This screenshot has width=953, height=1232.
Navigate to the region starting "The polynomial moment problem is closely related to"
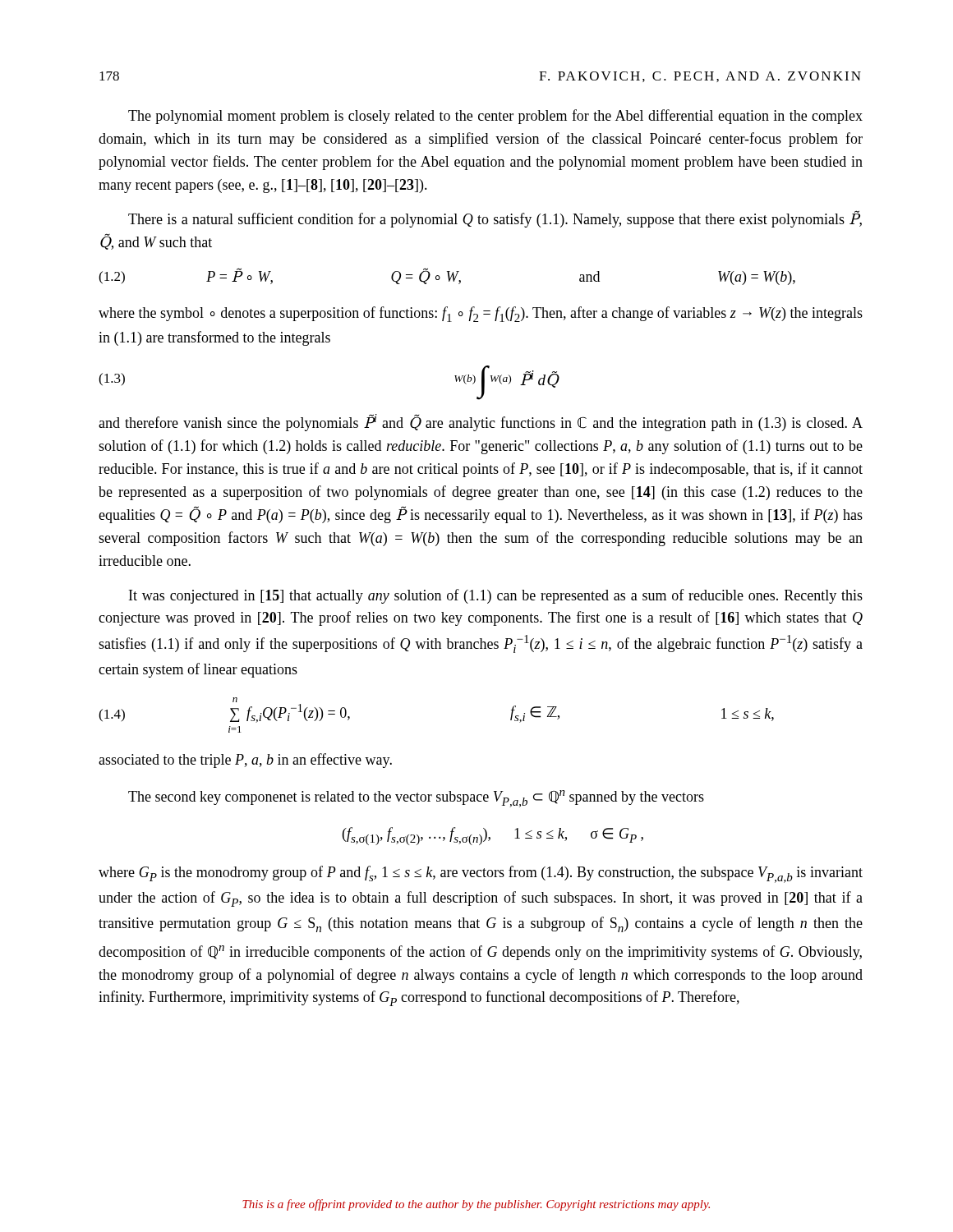click(481, 151)
